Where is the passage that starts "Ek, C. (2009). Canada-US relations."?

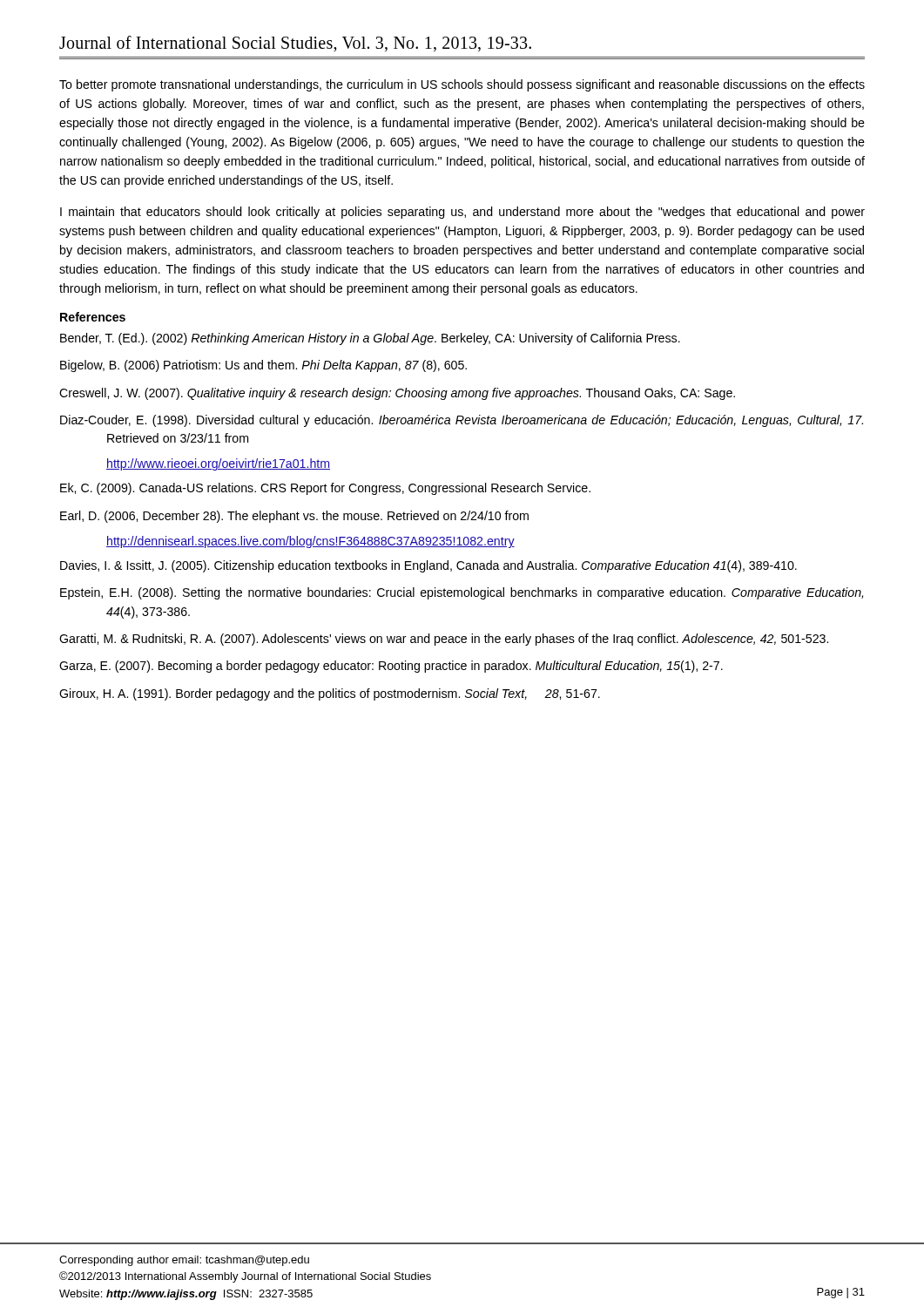point(325,488)
